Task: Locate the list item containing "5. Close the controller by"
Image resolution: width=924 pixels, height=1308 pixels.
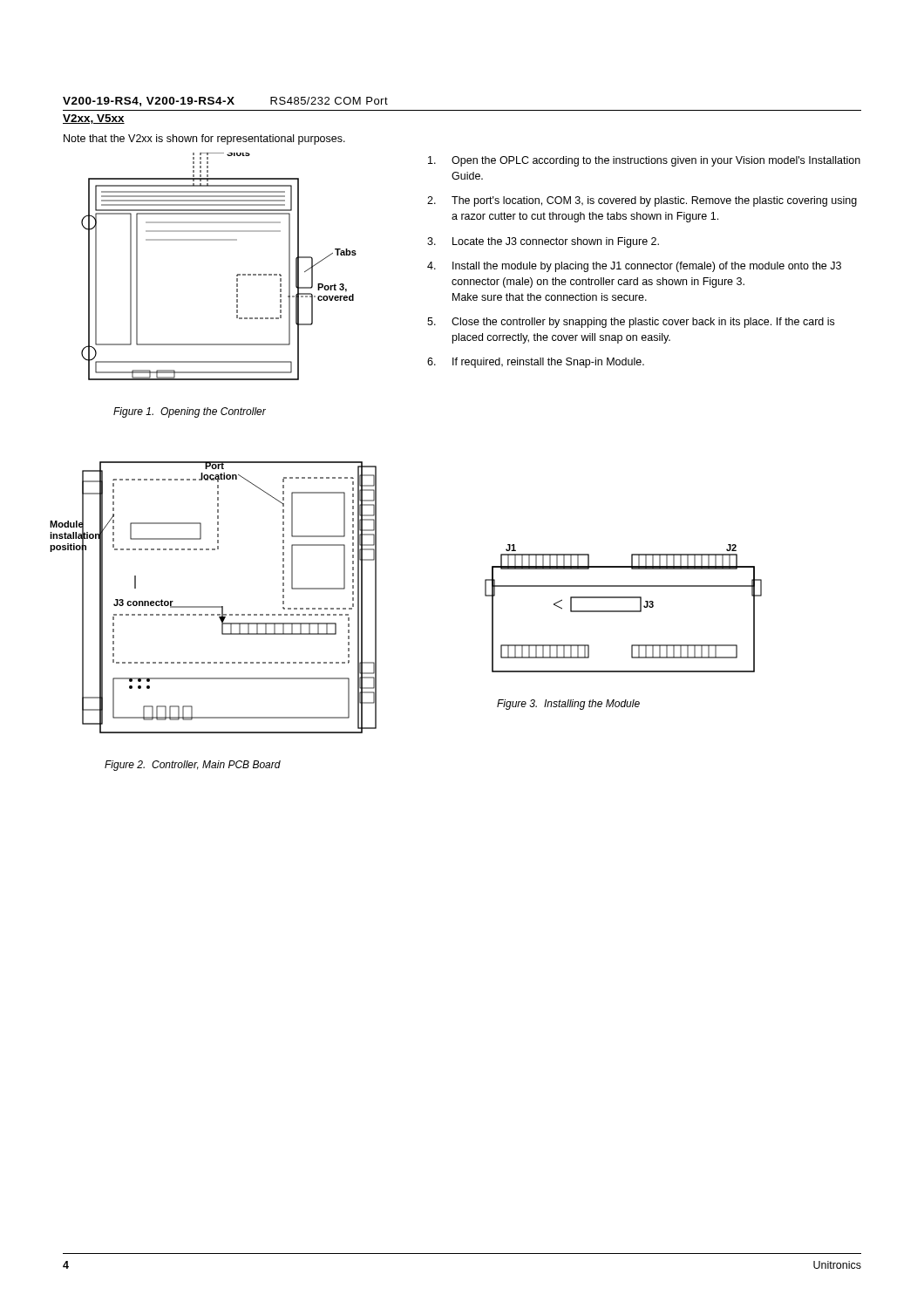Action: tap(644, 330)
